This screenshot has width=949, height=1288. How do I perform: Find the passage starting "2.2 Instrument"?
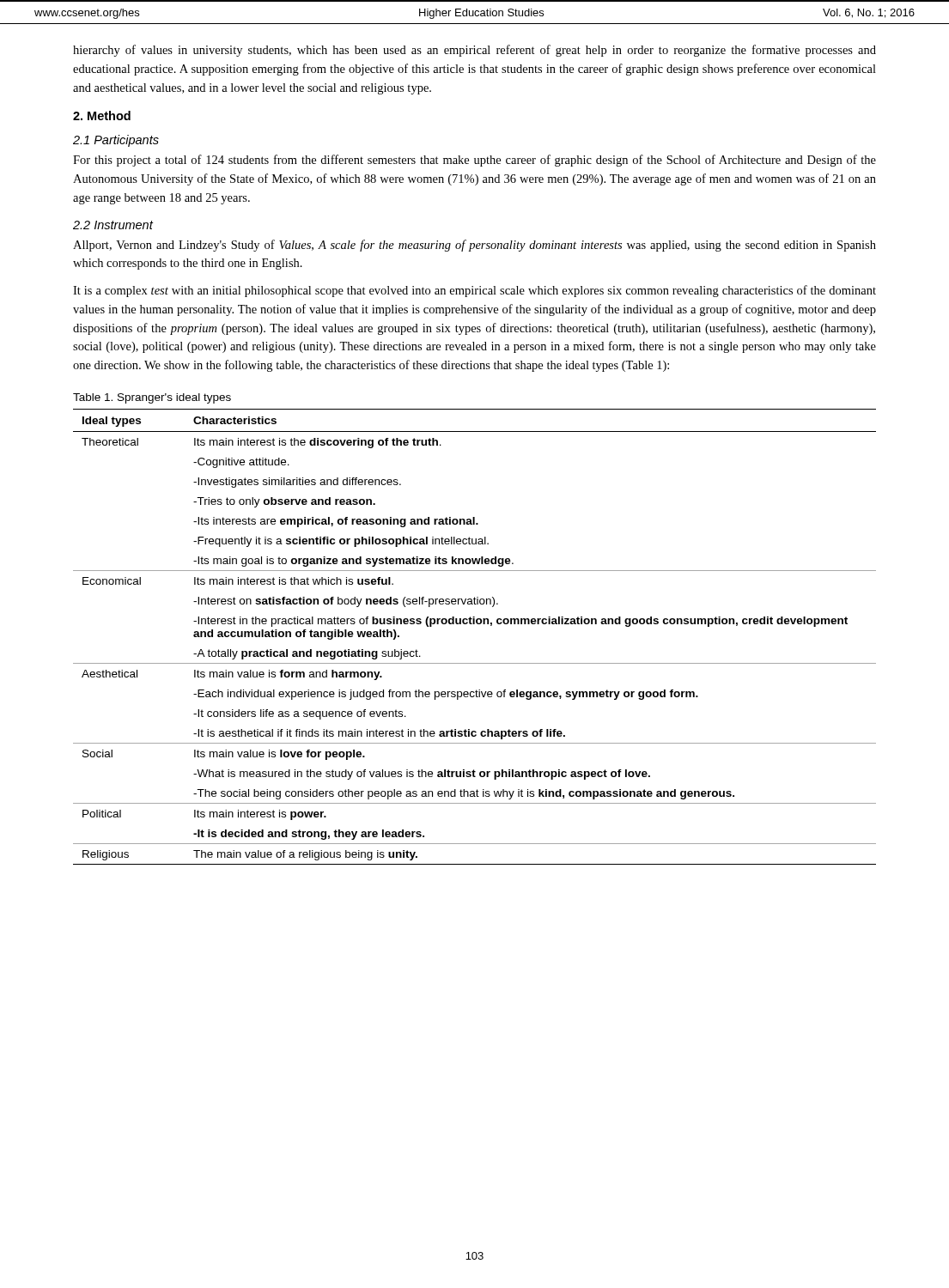click(x=113, y=225)
